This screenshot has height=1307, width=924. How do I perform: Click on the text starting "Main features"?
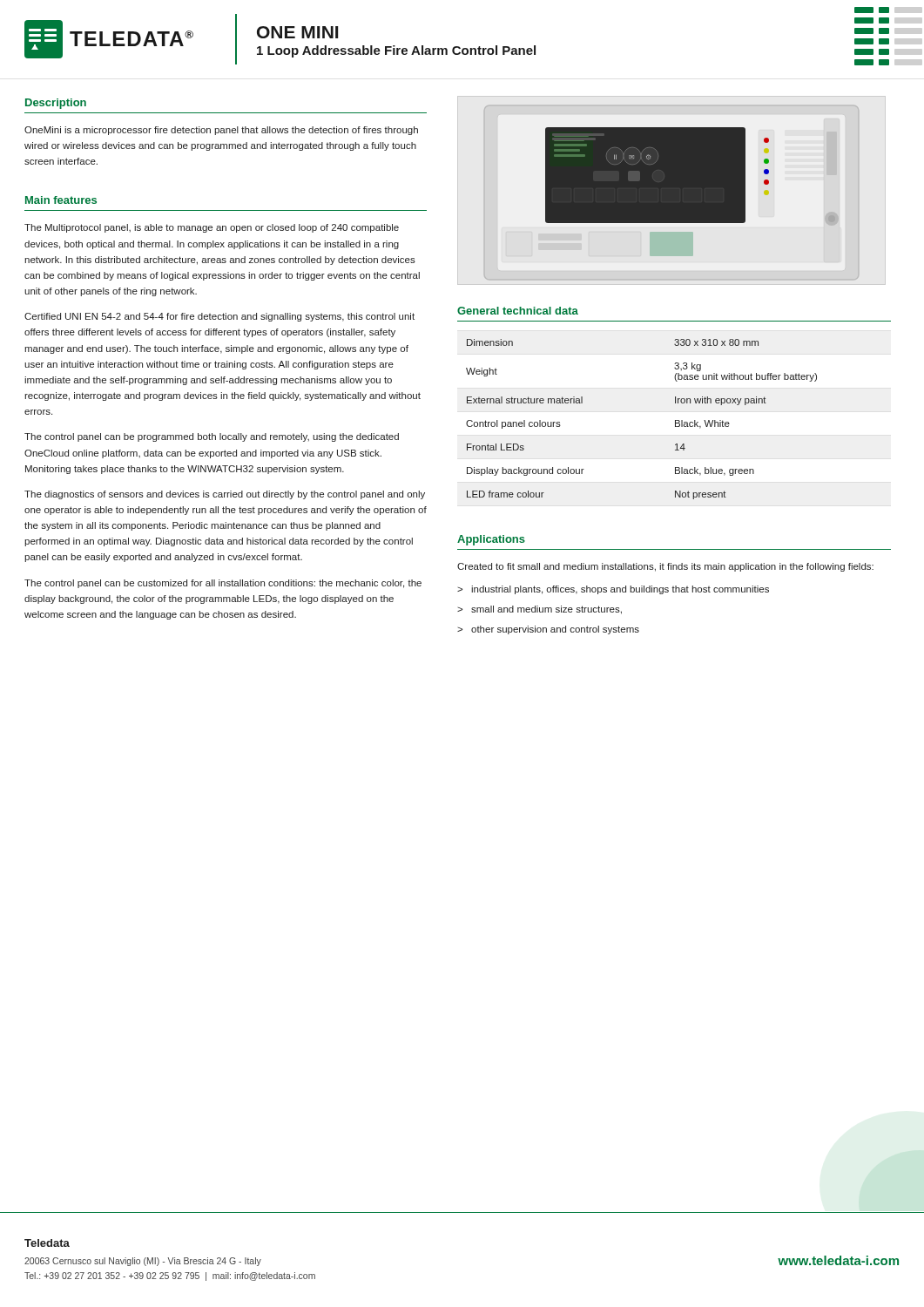click(x=61, y=200)
